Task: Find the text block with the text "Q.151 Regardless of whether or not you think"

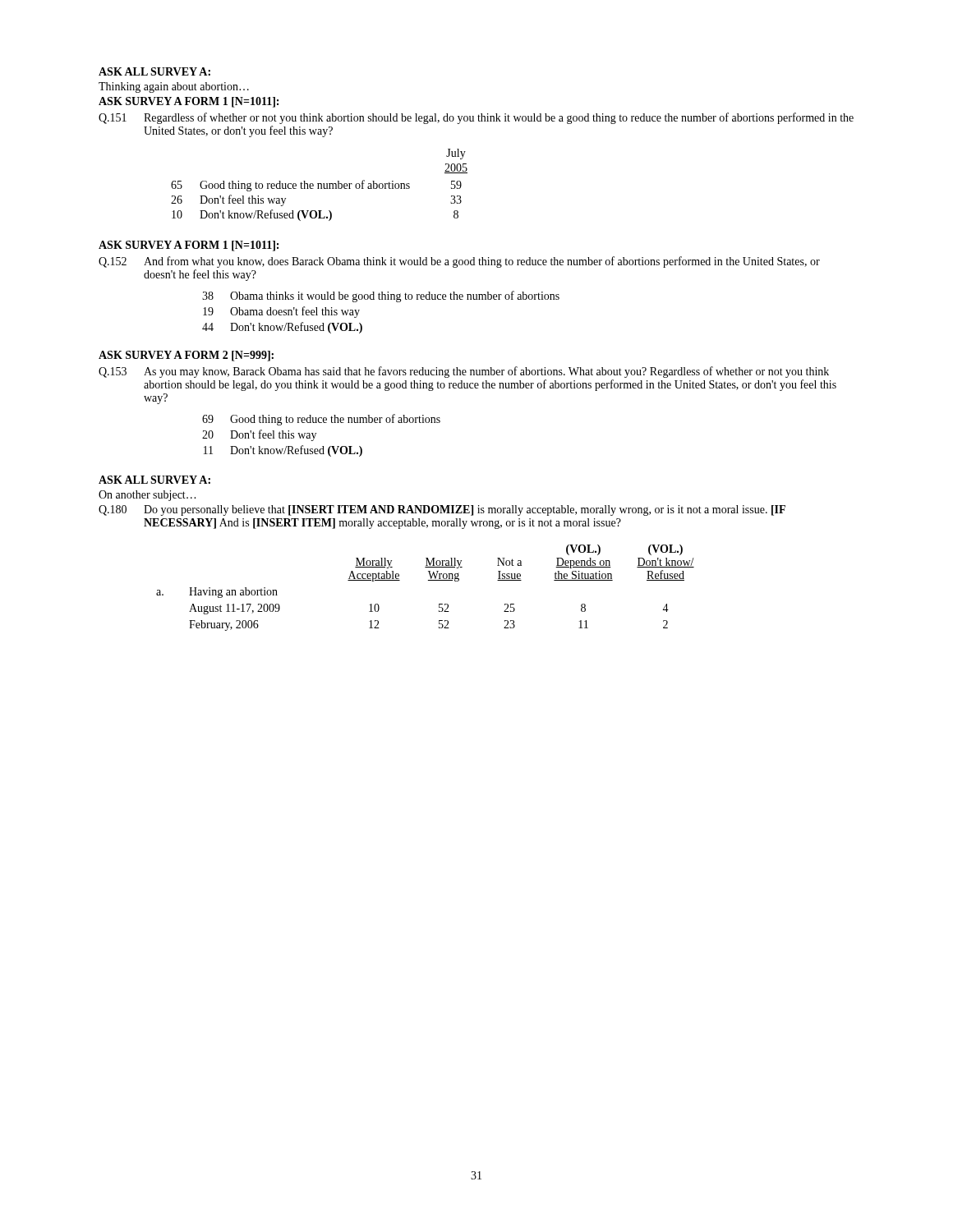Action: (476, 125)
